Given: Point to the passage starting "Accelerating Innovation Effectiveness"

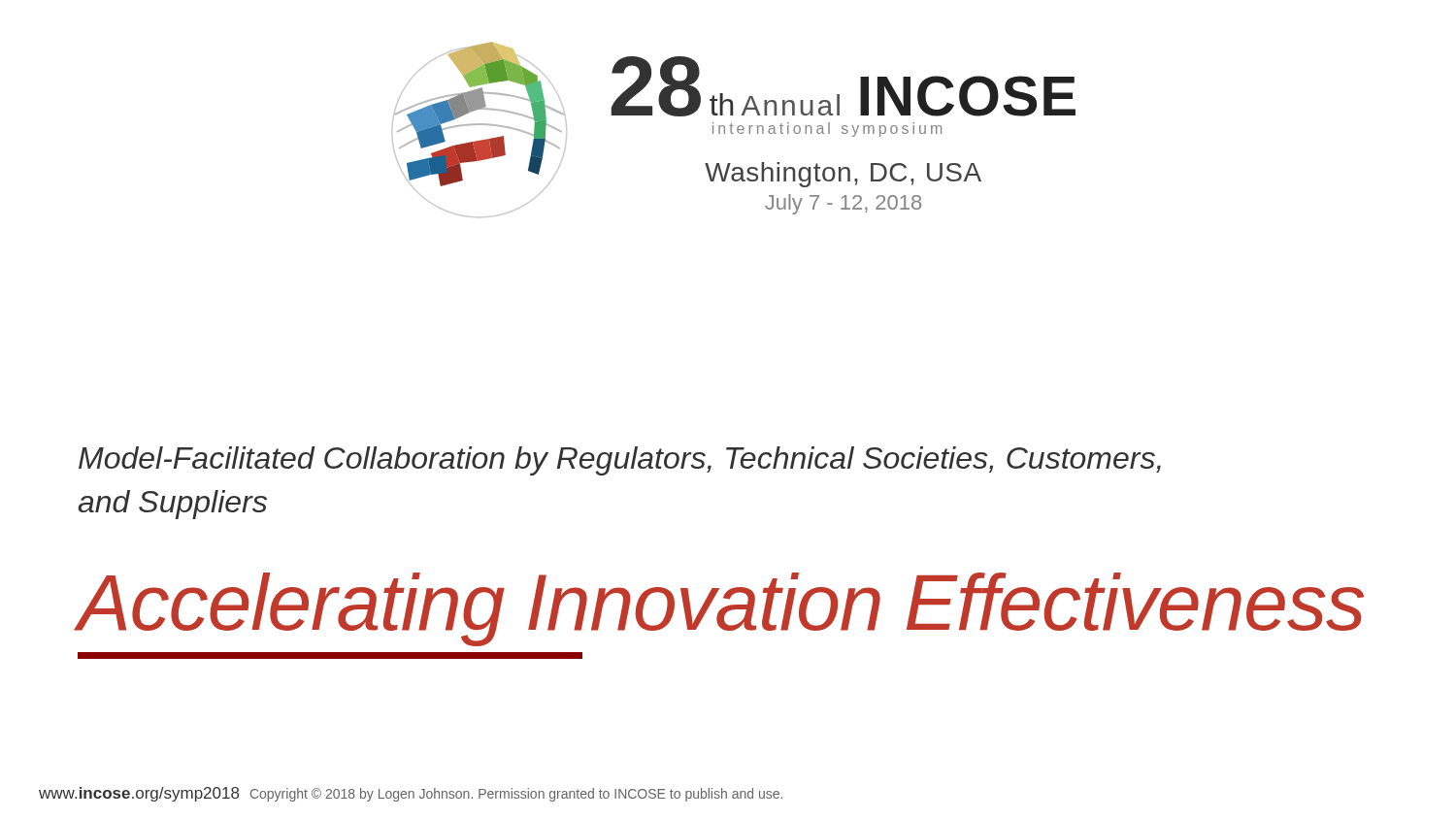Looking at the screenshot, I should [x=728, y=609].
